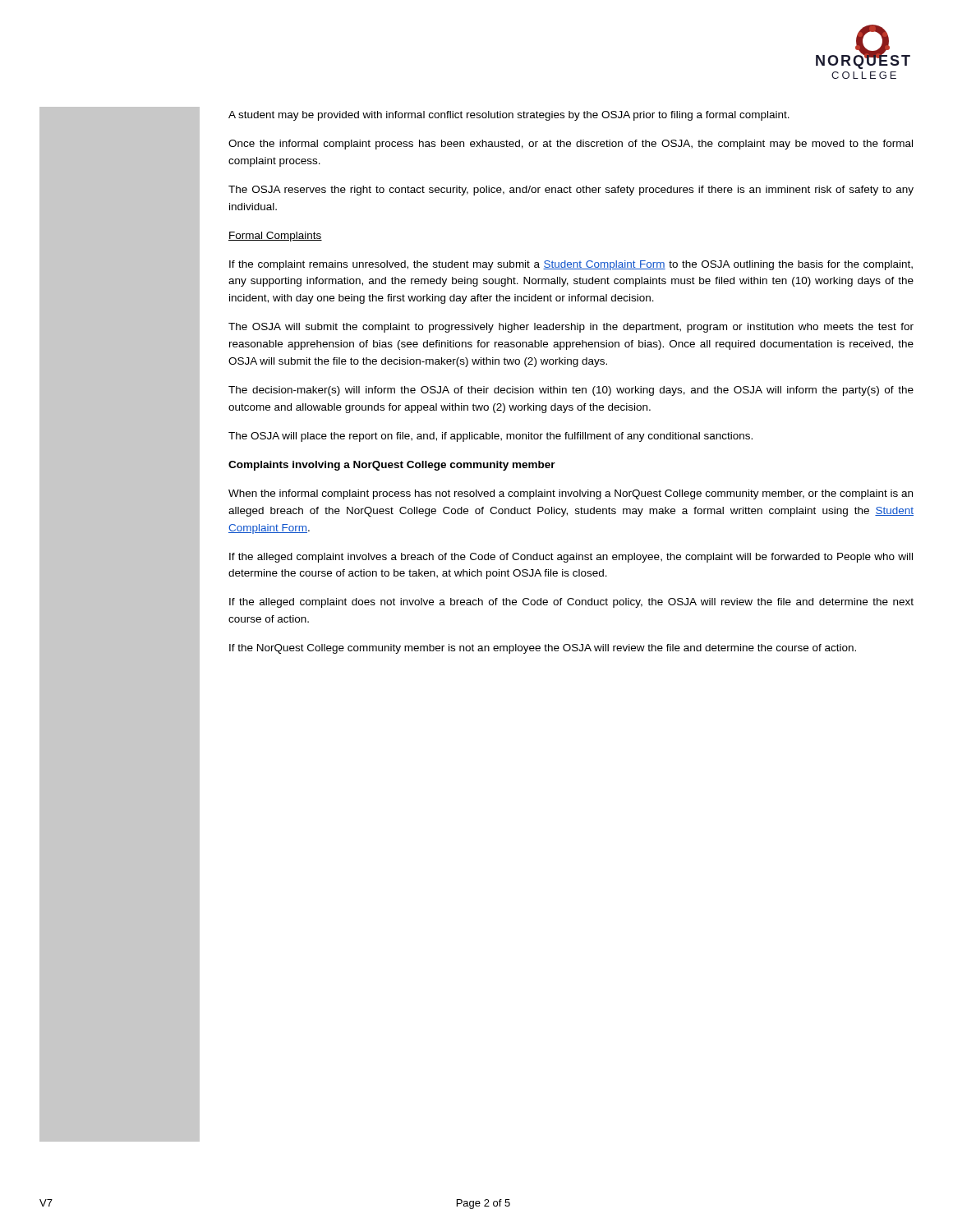Select the text block containing "The OSJA reserves the right"
The width and height of the screenshot is (953, 1232).
coord(571,199)
